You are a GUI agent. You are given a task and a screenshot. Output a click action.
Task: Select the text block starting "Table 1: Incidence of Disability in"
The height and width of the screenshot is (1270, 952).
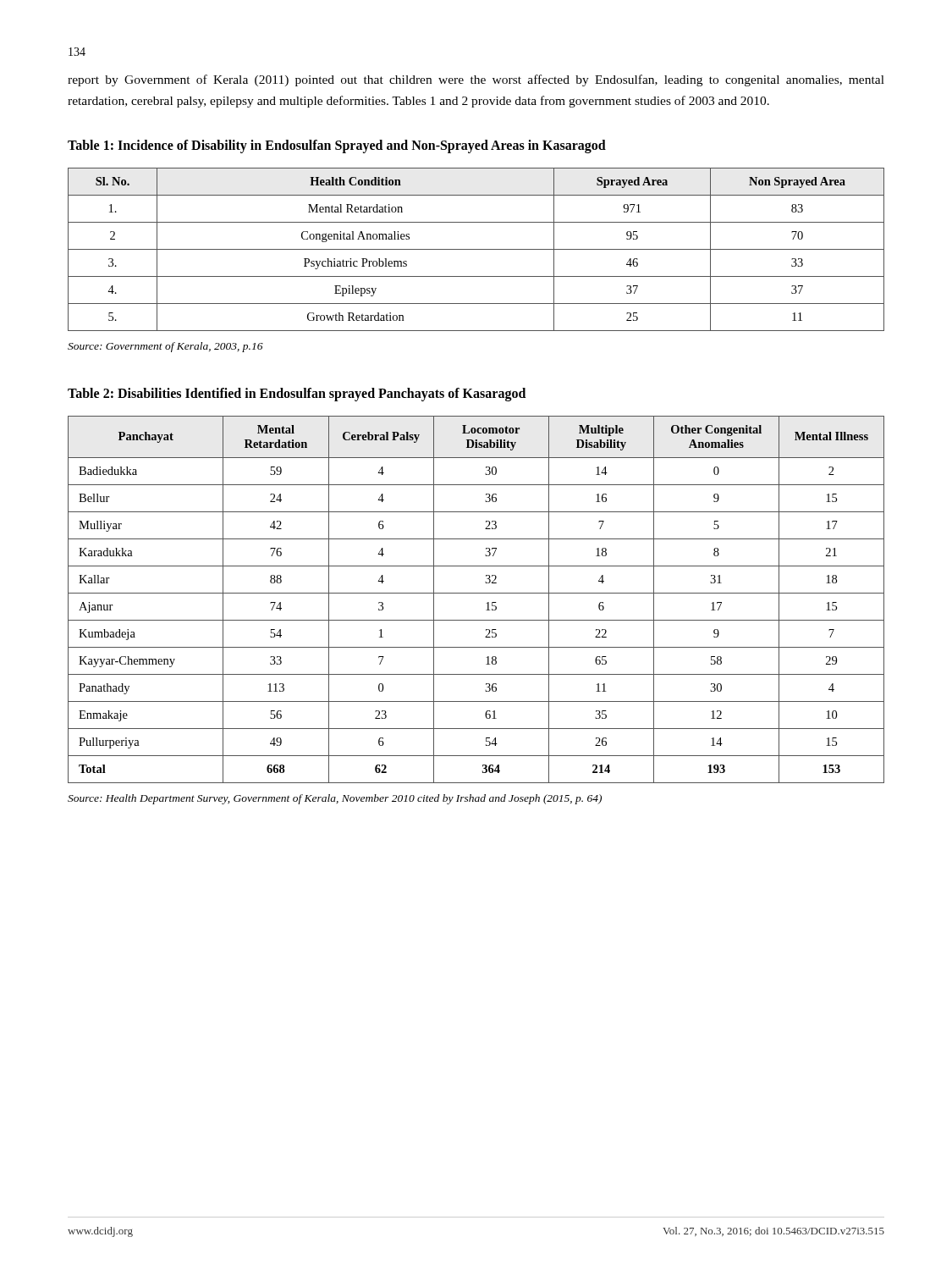(337, 145)
